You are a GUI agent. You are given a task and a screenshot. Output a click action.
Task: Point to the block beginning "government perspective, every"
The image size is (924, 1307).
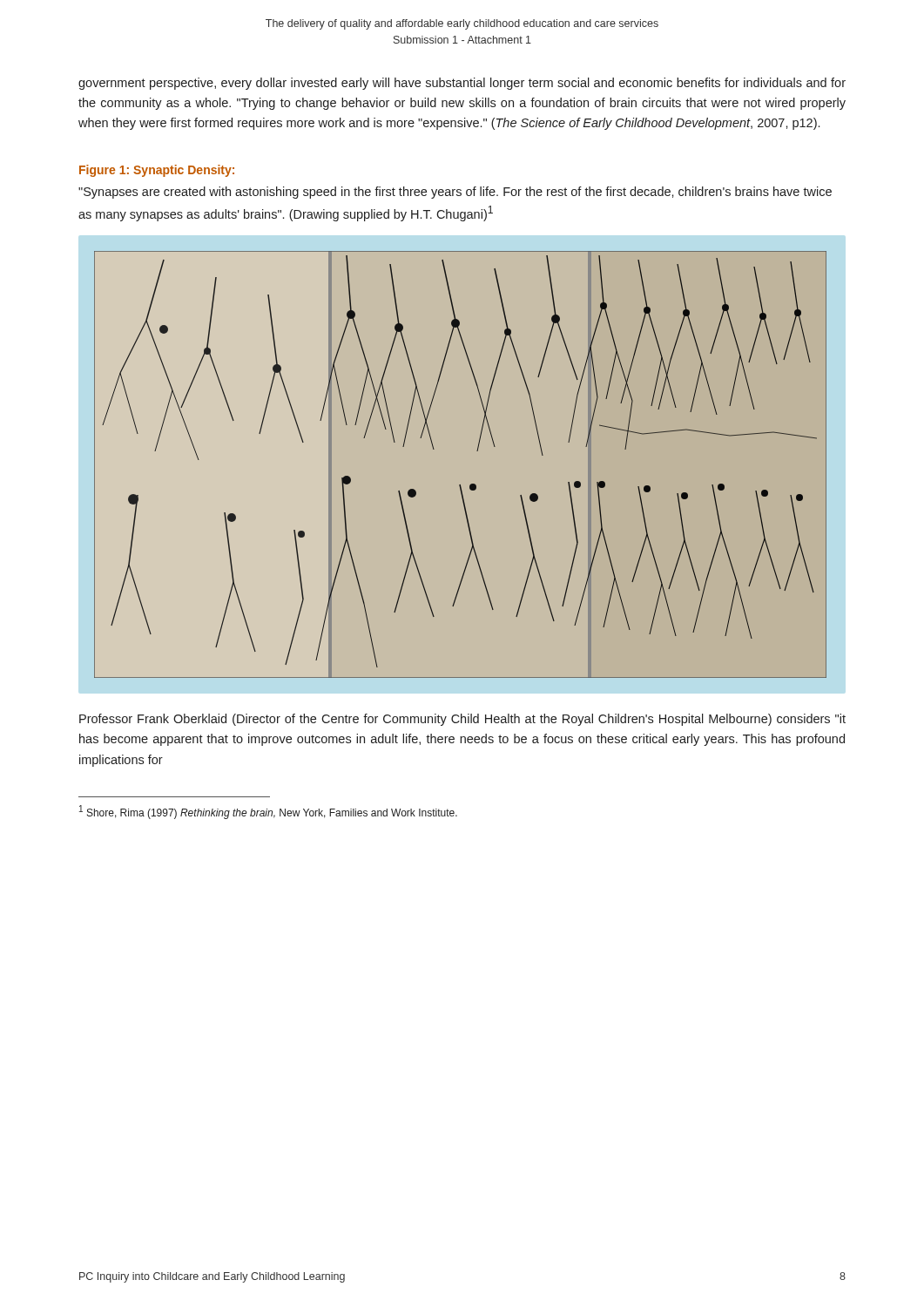click(462, 103)
